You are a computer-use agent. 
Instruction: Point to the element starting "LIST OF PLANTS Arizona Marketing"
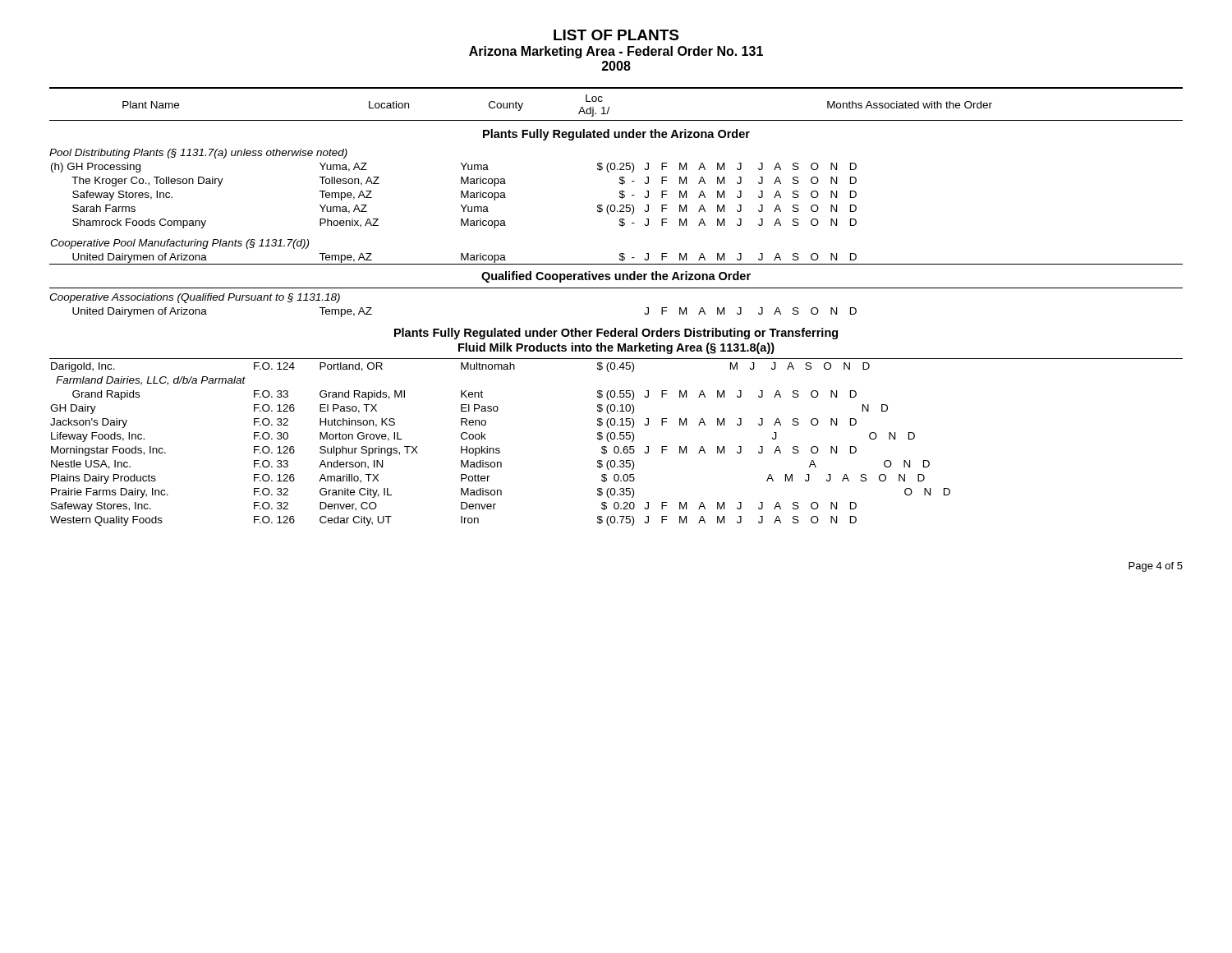tap(616, 48)
